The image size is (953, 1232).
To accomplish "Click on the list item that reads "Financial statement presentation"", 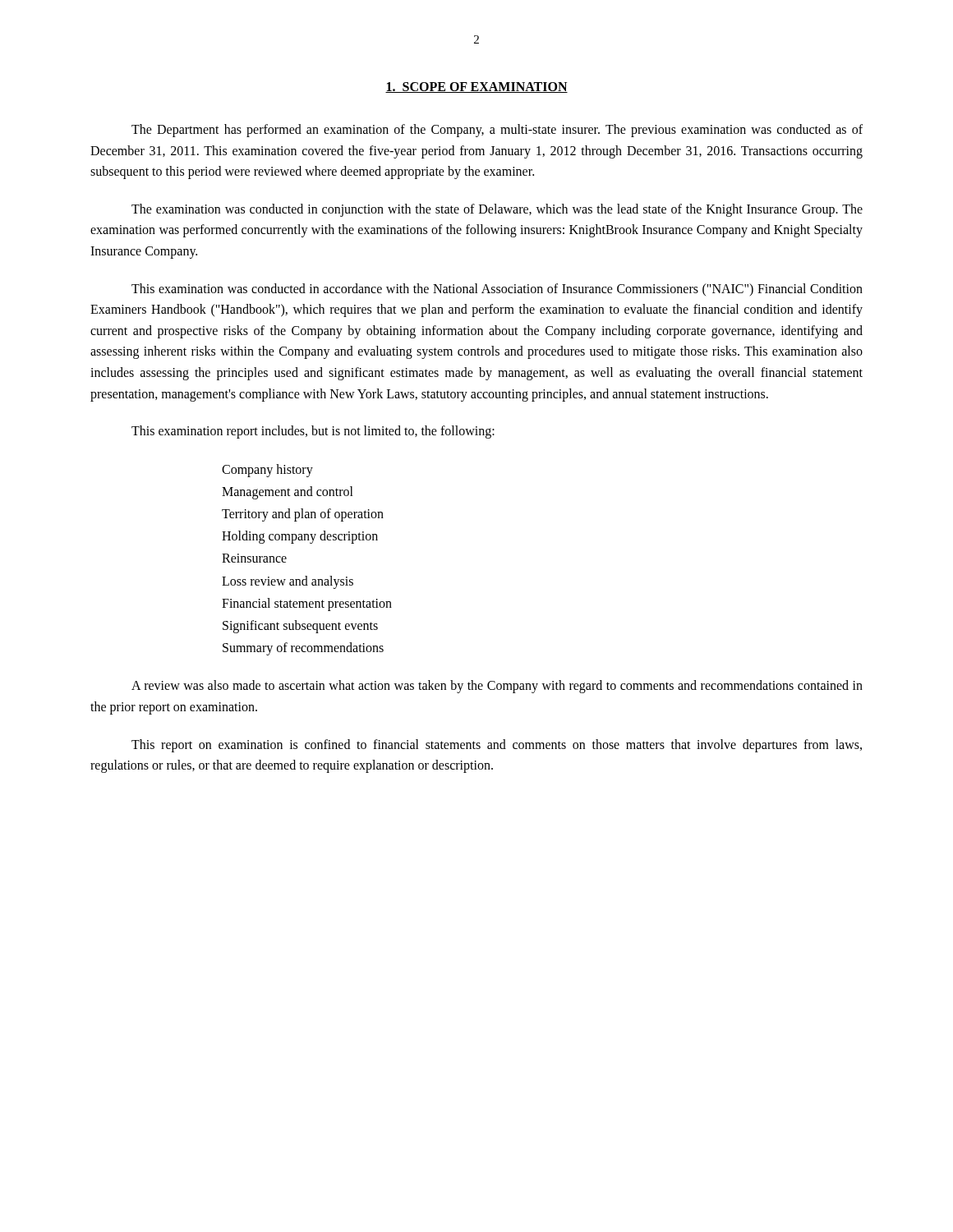I will (x=307, y=603).
